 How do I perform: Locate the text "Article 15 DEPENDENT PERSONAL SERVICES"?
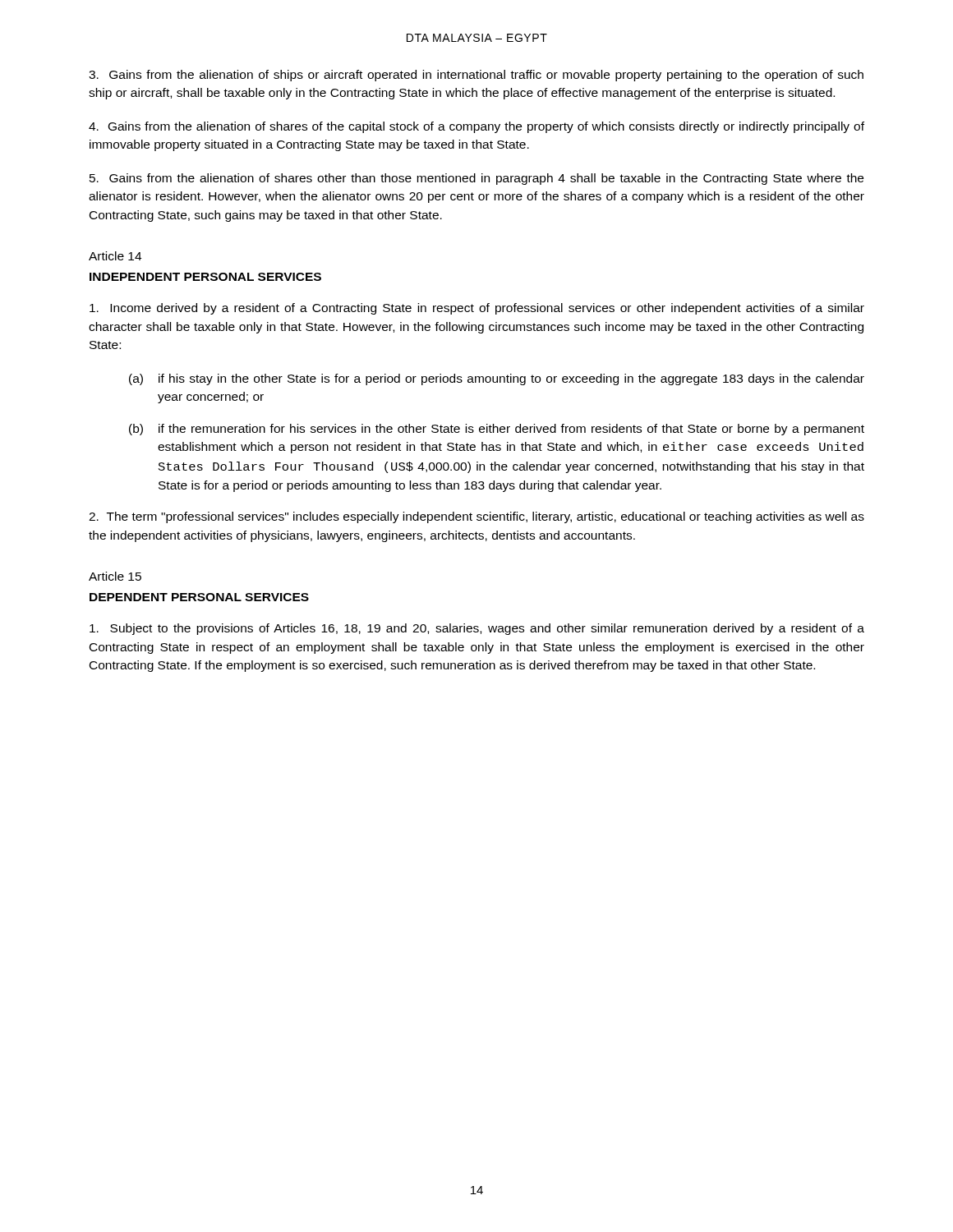pos(115,576)
